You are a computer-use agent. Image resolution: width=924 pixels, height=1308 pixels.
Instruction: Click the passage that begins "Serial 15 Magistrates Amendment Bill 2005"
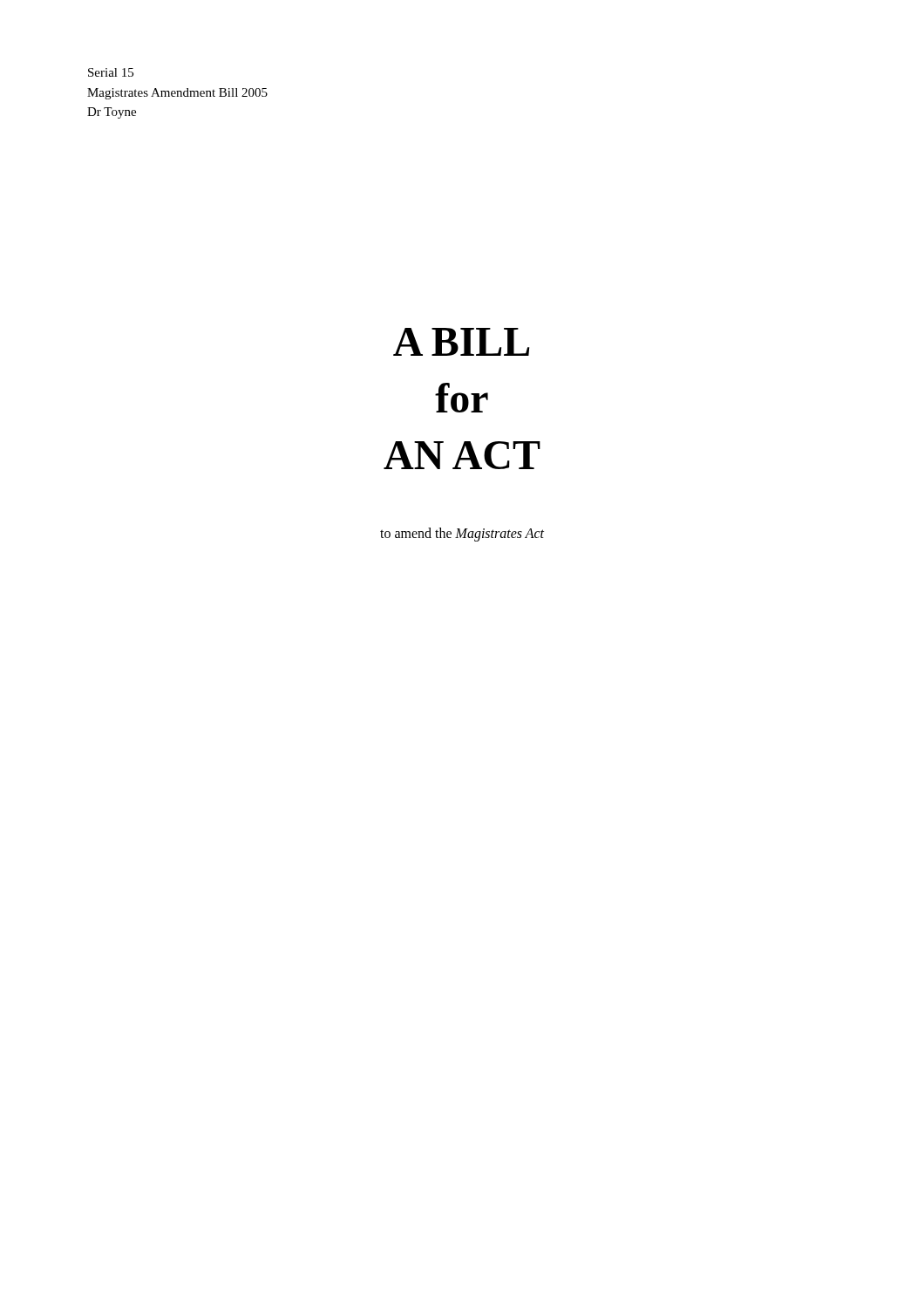click(x=177, y=92)
